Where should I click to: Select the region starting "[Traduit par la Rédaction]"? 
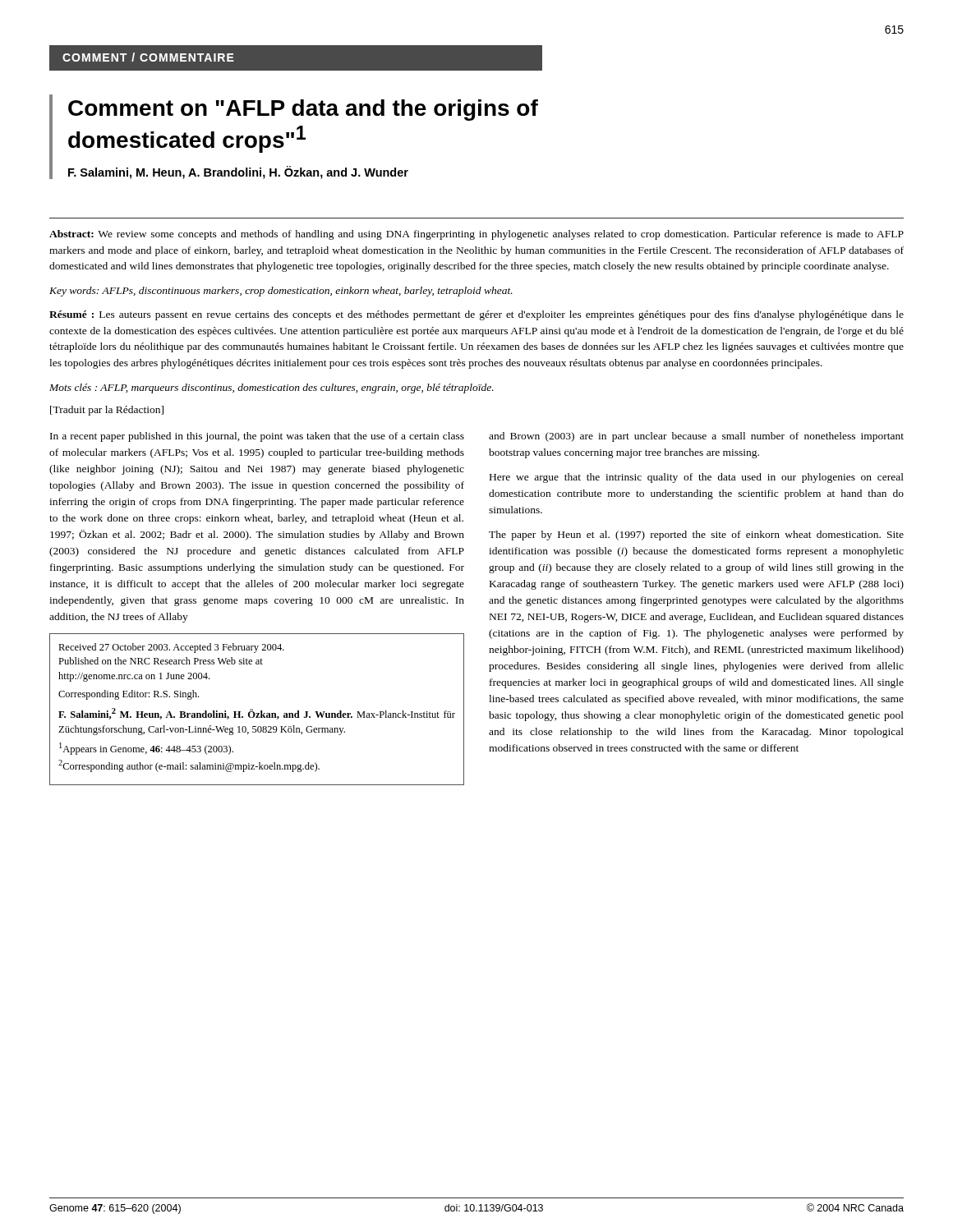(x=107, y=410)
